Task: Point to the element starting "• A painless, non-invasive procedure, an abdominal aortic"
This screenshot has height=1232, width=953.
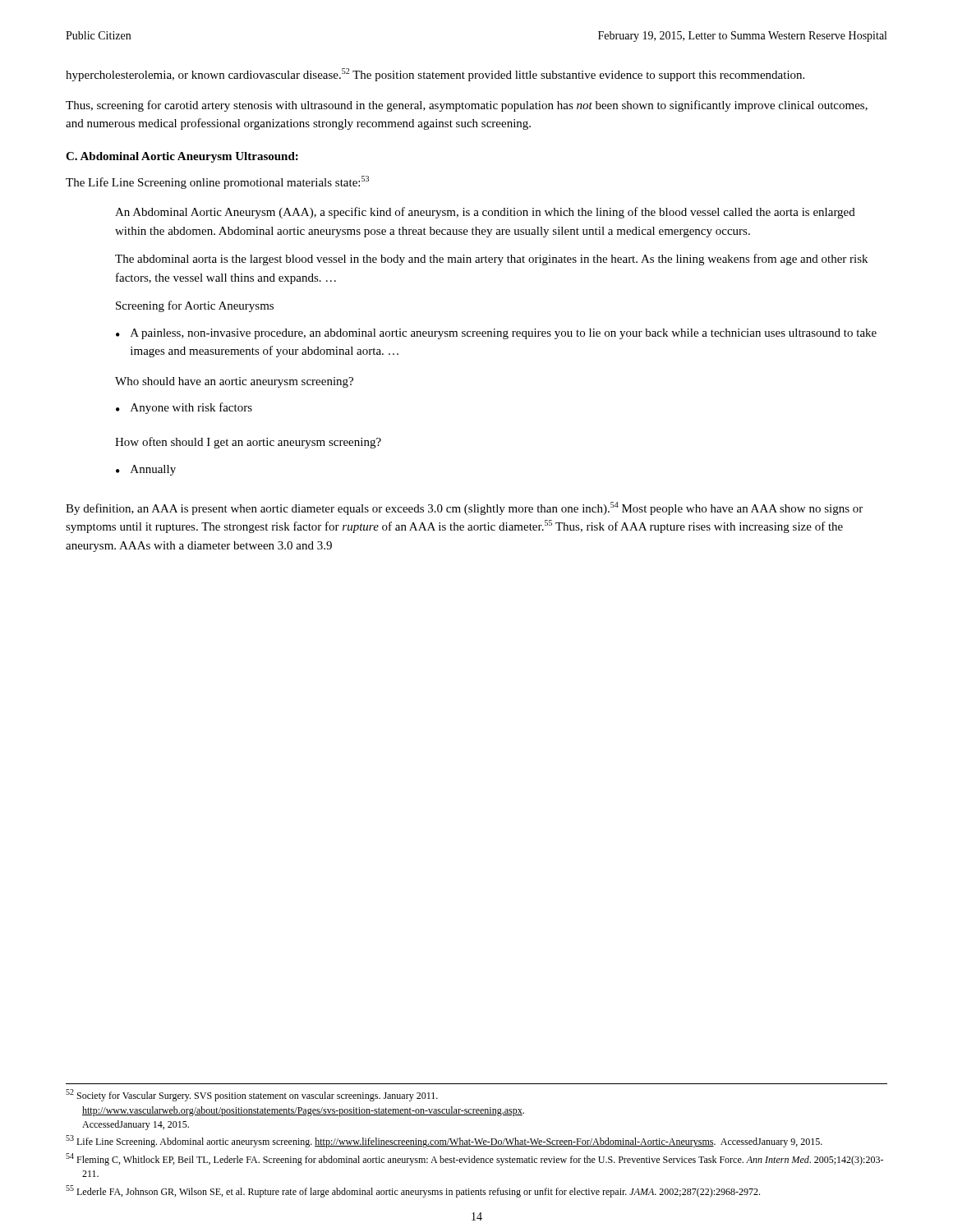Action: 501,342
